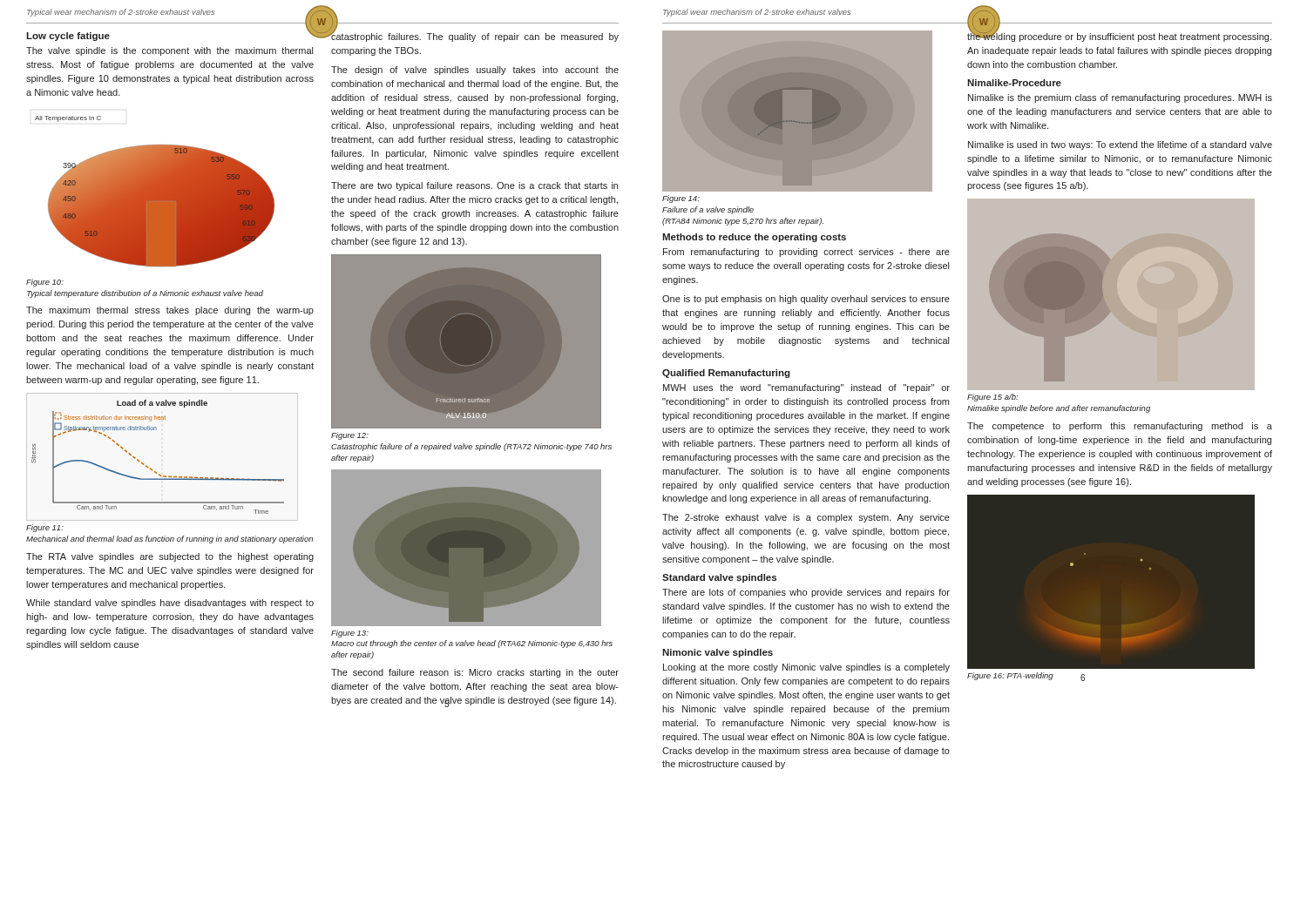
Task: Locate the passage starting "The RTA valve"
Action: (170, 571)
